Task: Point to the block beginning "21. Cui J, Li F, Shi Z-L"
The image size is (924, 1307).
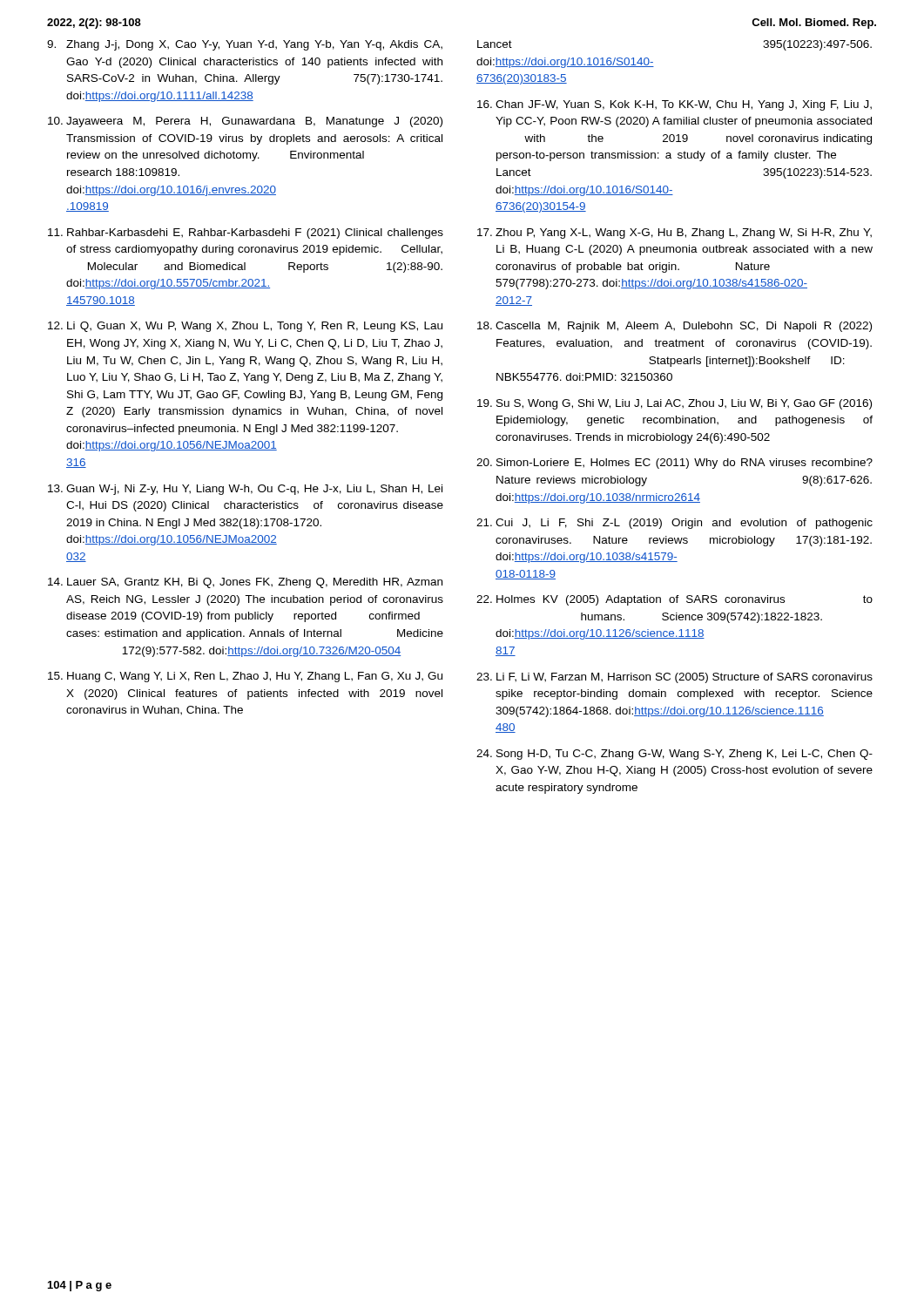Action: click(x=675, y=548)
